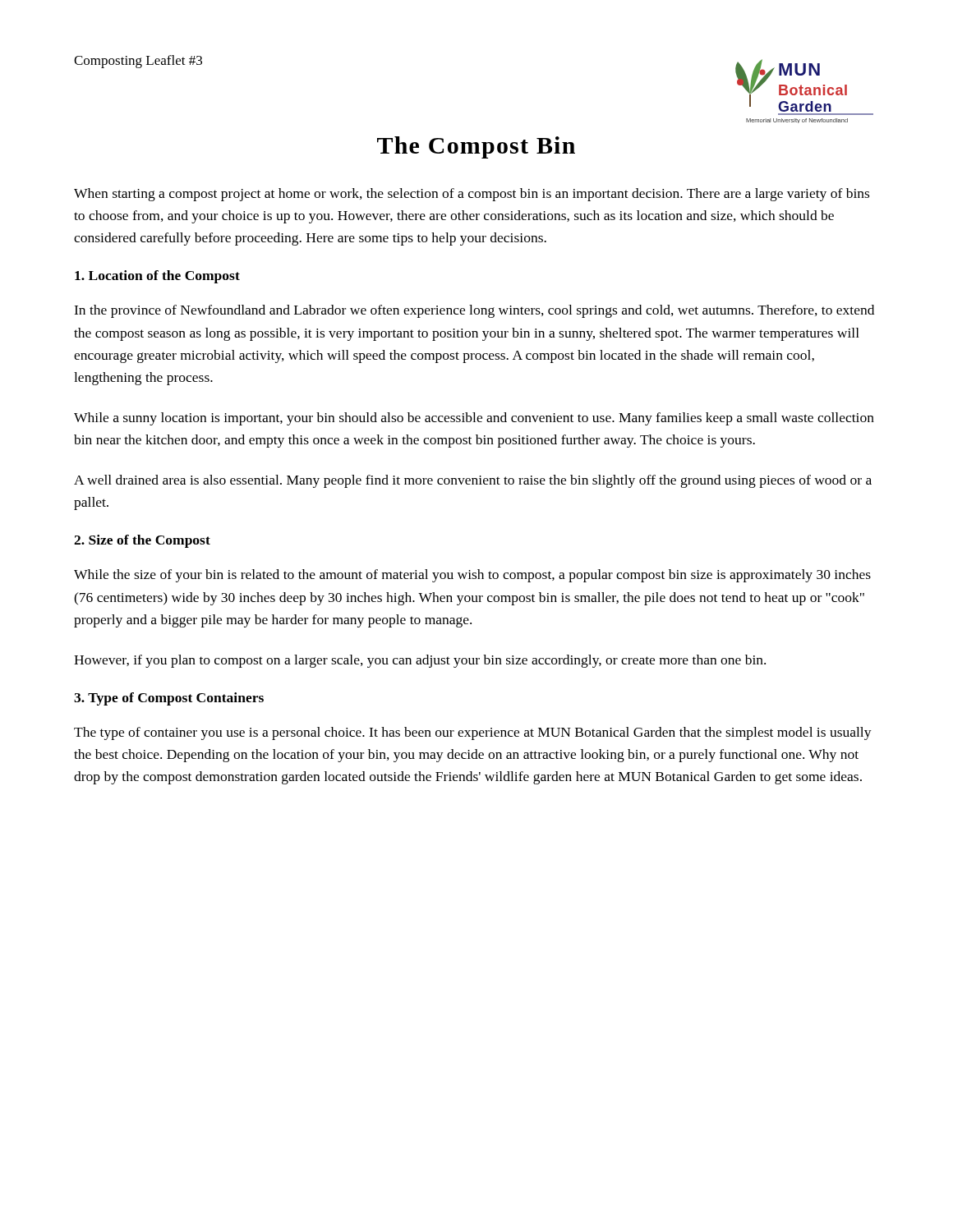Image resolution: width=953 pixels, height=1232 pixels.
Task: Find the region starting "In the province of Newfoundland and Labrador we"
Action: tap(474, 343)
